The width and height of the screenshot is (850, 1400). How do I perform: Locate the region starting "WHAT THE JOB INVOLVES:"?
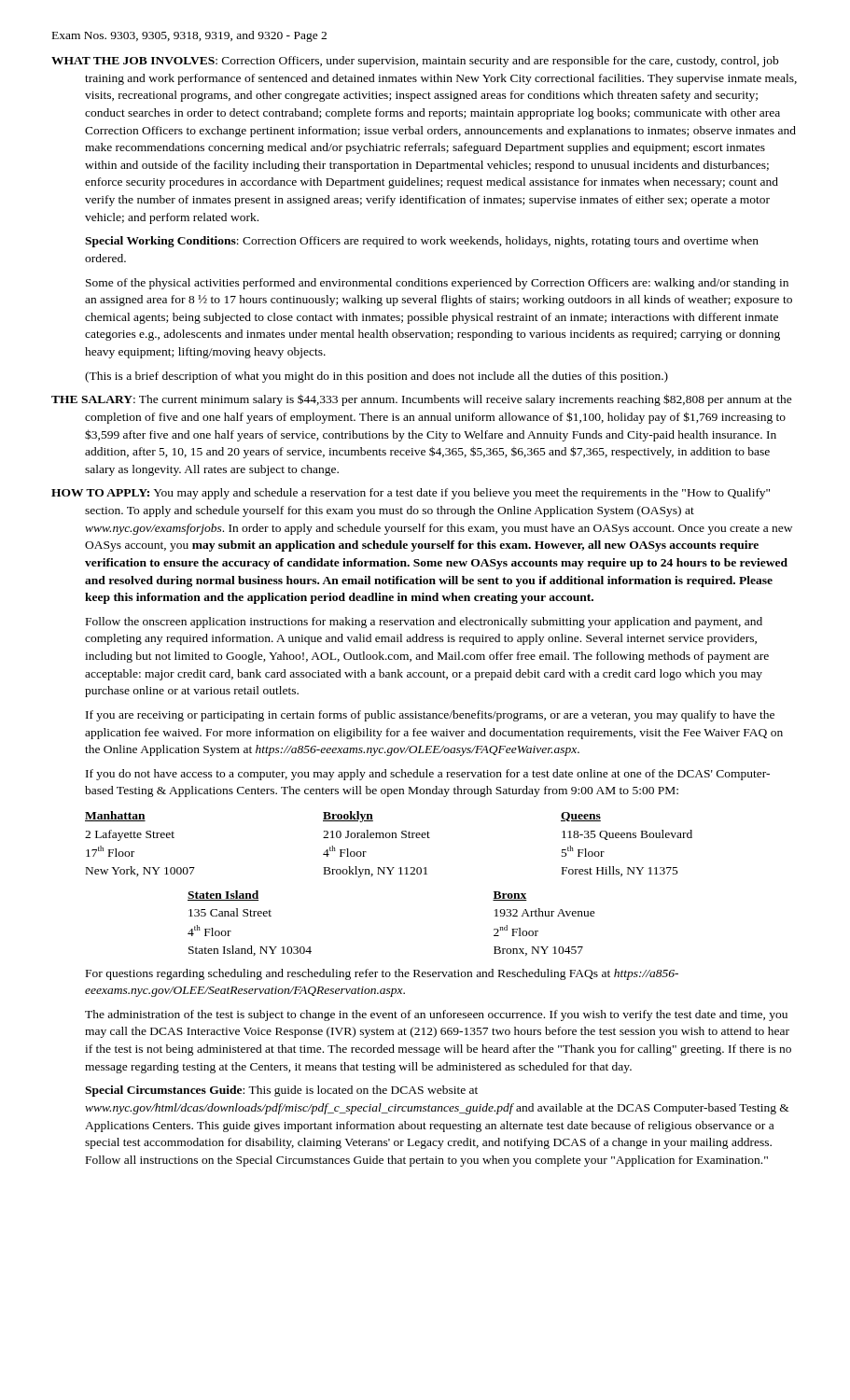coord(424,138)
